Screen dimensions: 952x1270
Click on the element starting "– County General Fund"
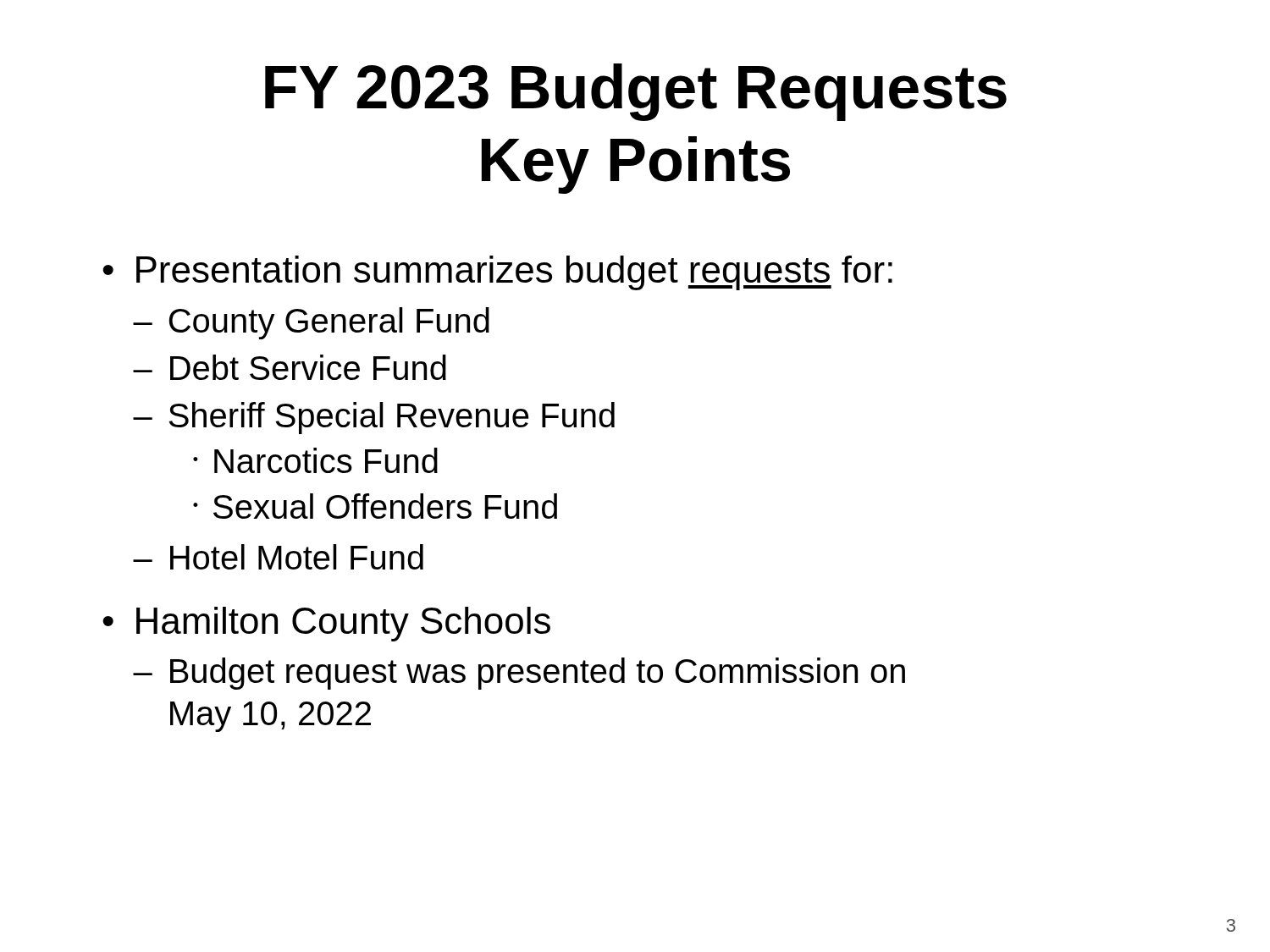pos(312,320)
